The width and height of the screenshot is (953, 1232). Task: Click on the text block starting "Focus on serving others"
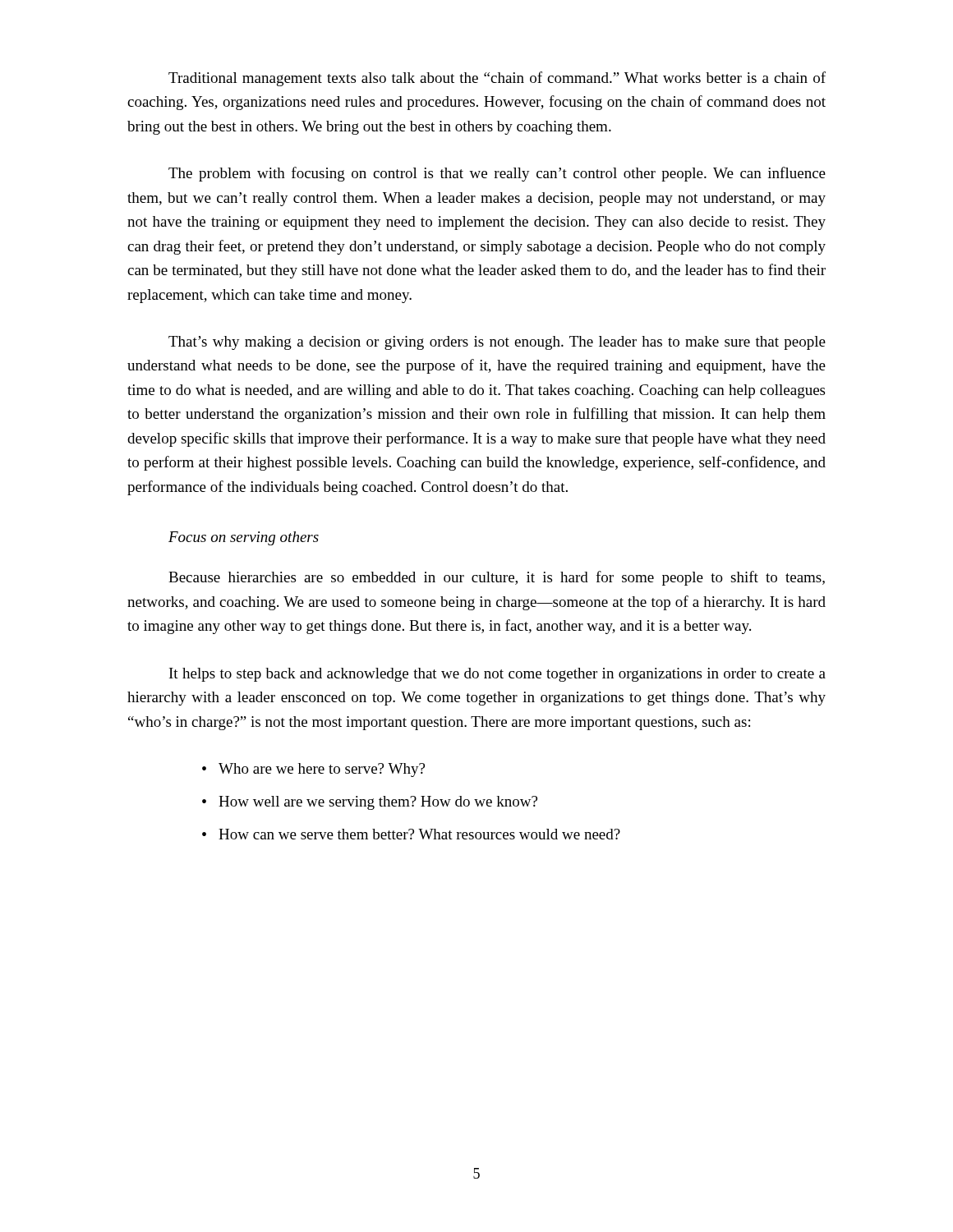[x=244, y=537]
